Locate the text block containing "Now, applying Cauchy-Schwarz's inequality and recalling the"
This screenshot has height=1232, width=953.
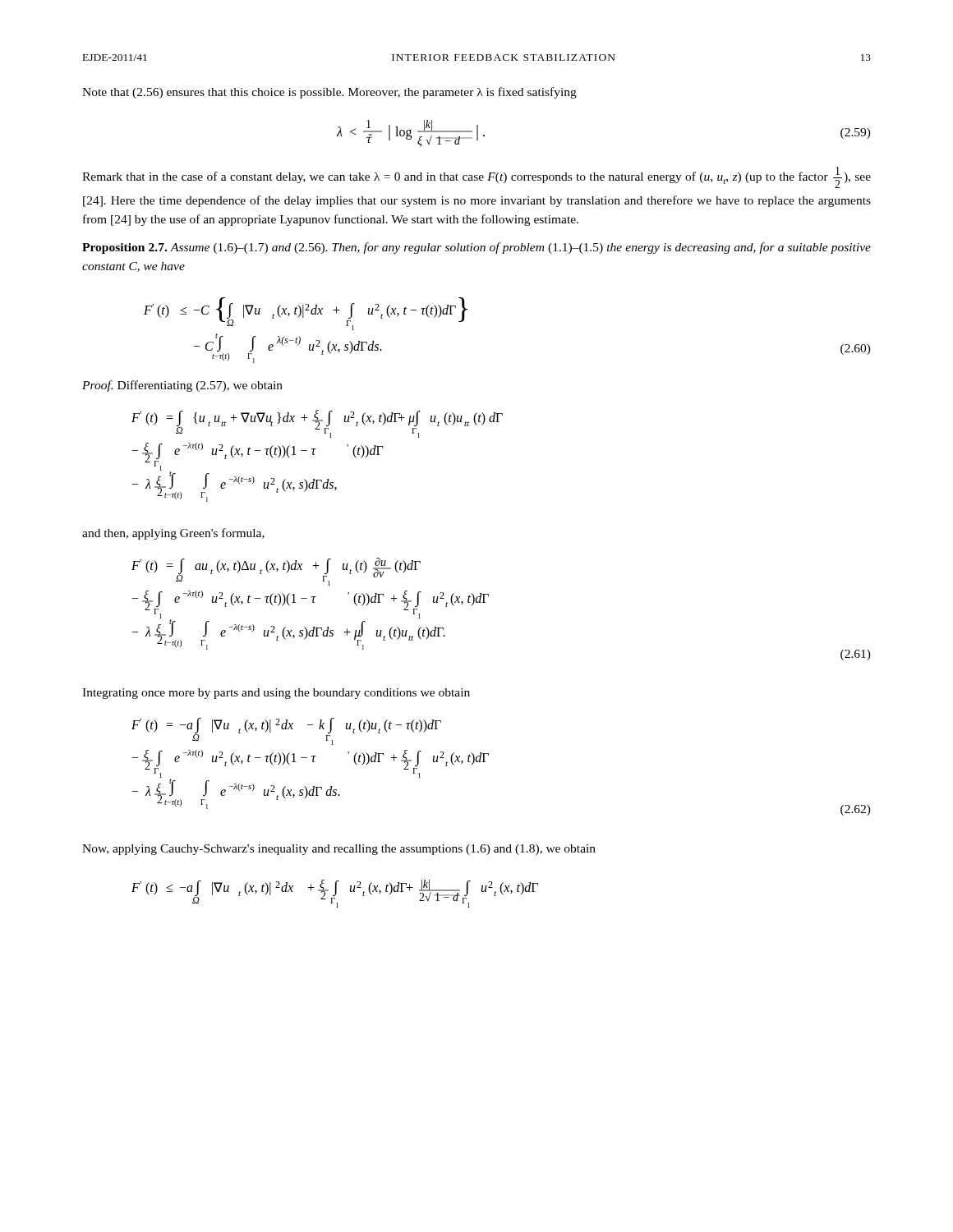coord(476,848)
